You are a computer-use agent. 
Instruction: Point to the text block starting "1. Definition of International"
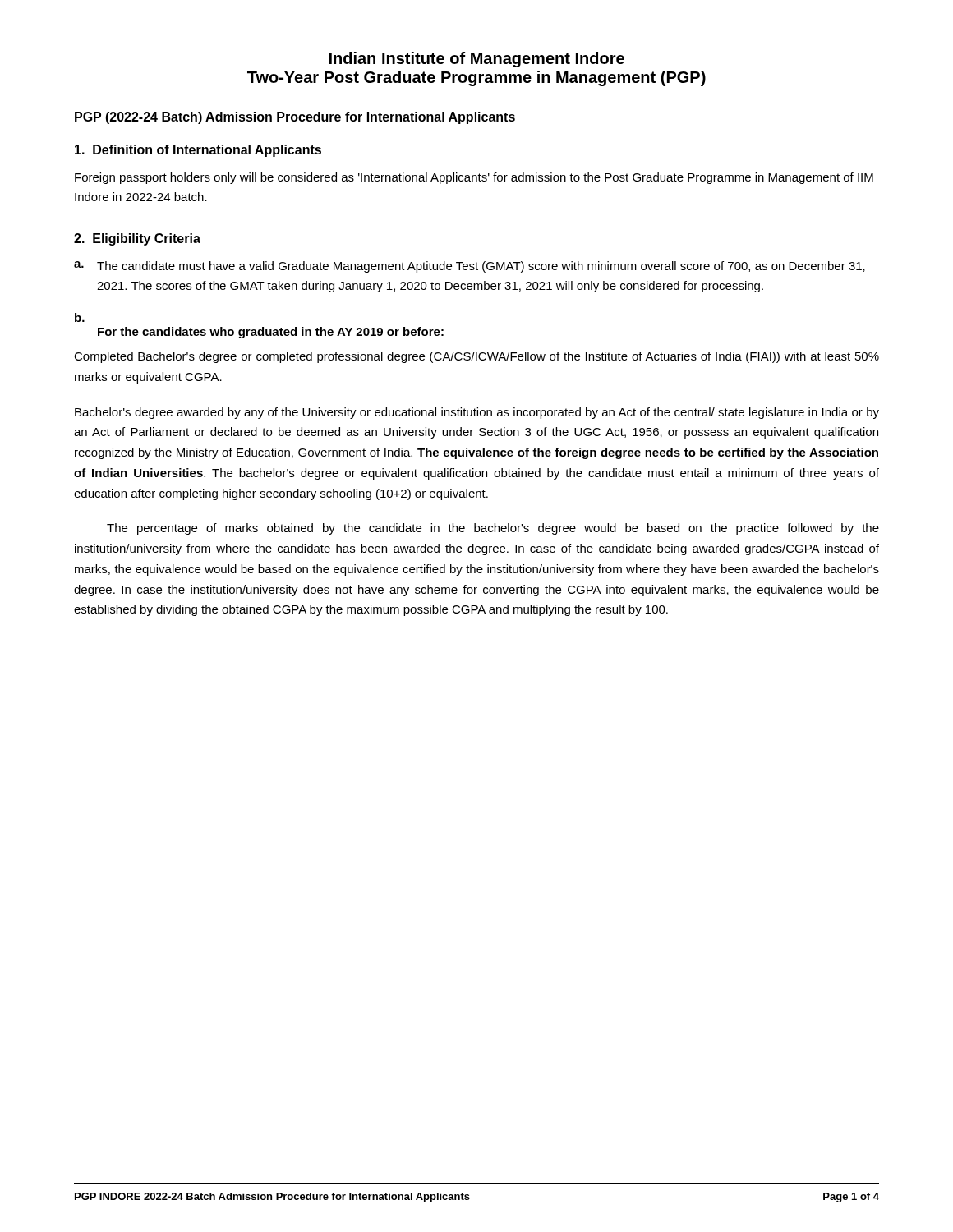198,150
